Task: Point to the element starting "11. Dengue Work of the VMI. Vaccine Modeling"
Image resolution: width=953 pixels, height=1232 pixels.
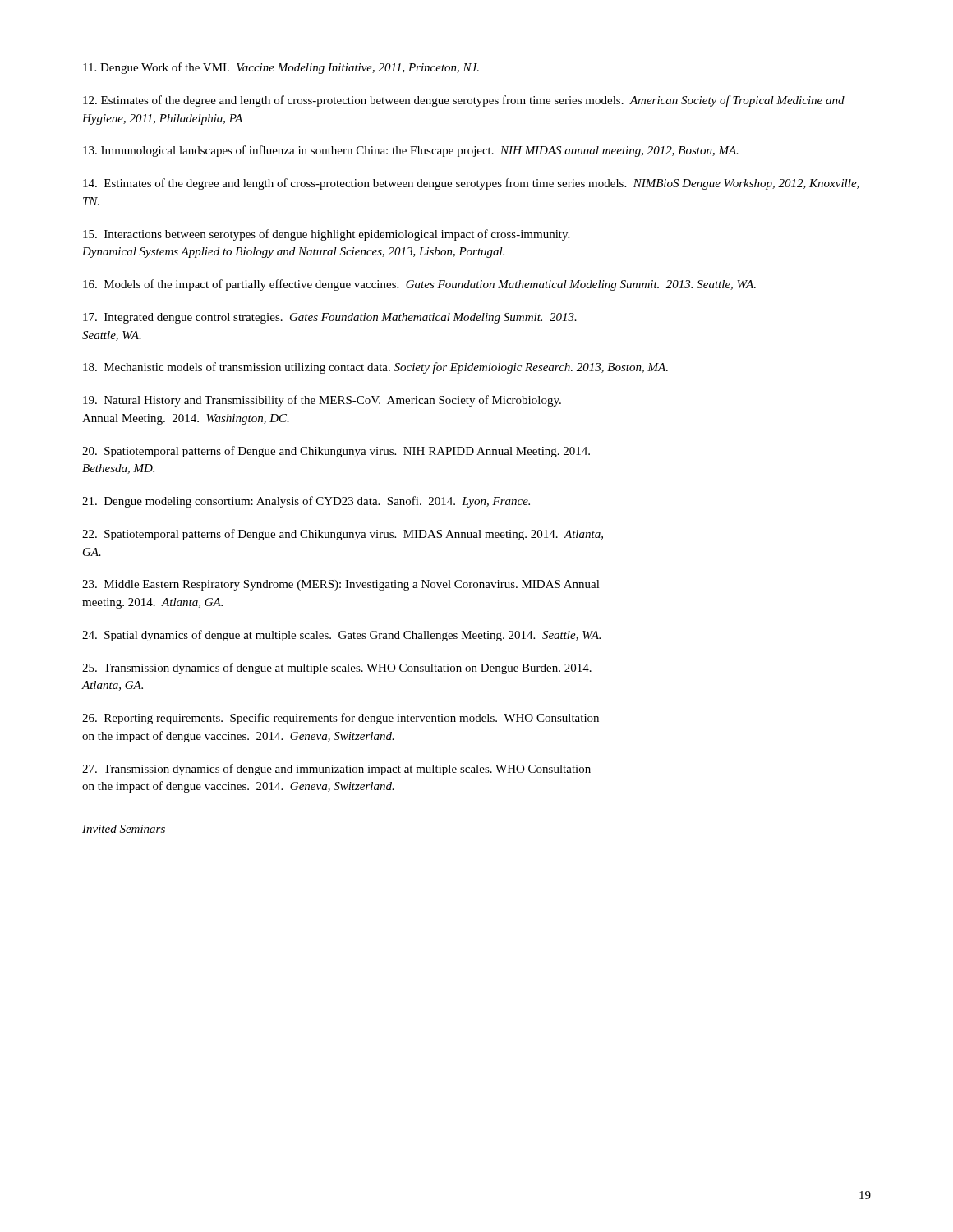Action: point(281,67)
